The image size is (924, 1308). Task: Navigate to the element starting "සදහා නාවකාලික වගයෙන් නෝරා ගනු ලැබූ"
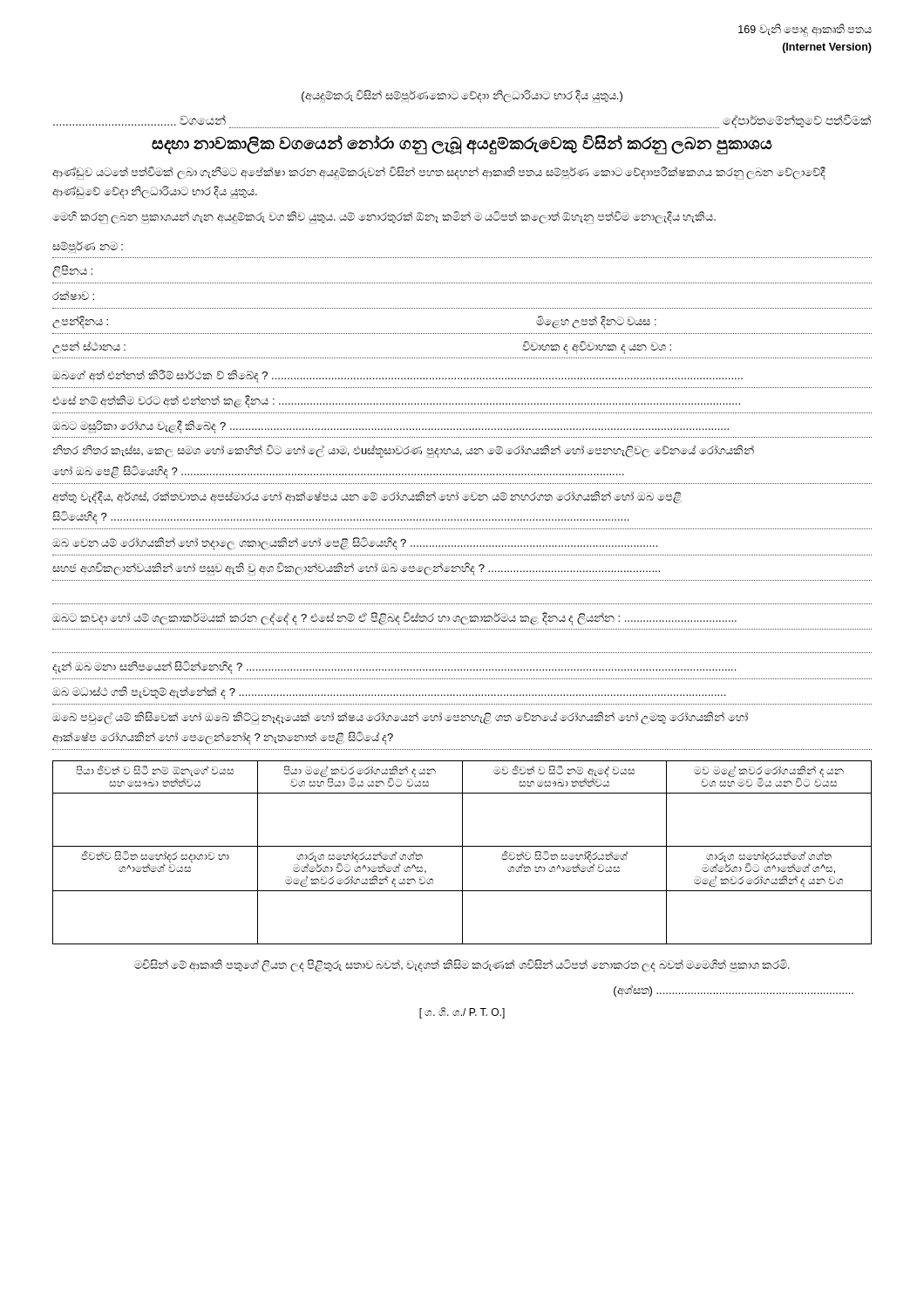pos(462,143)
